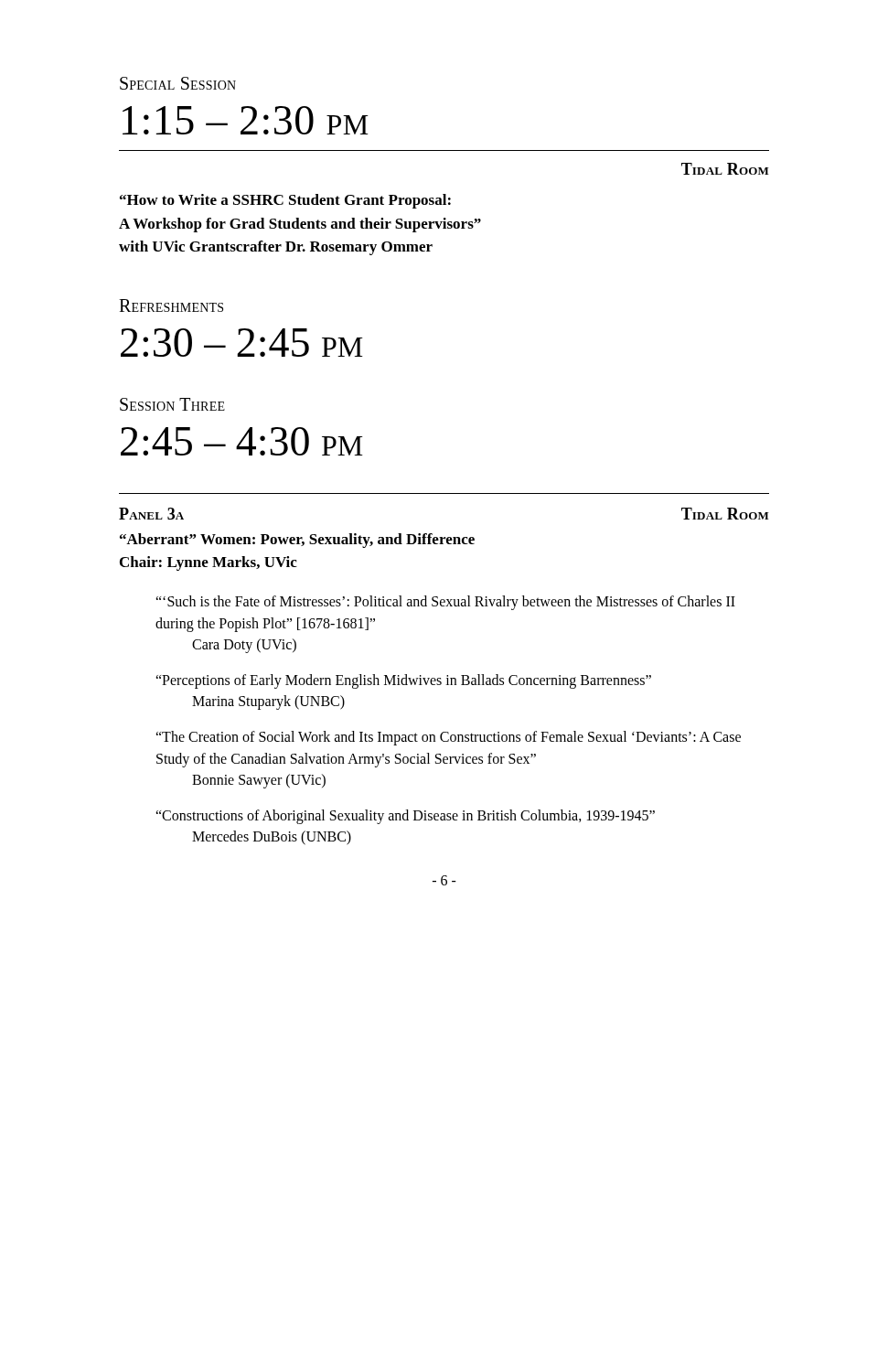Find the region starting "Special Session"

click(x=178, y=83)
